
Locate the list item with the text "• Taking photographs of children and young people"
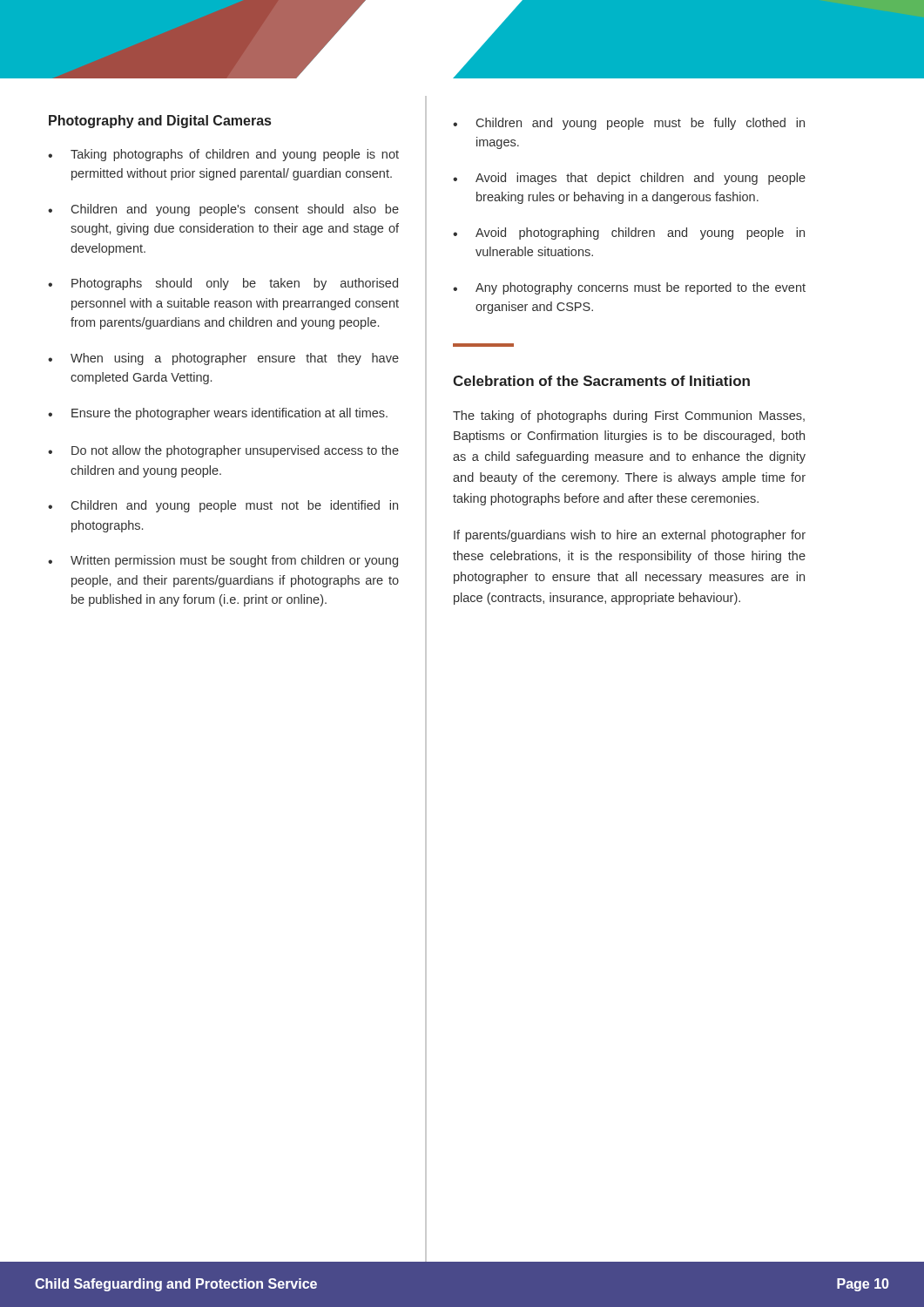223,164
